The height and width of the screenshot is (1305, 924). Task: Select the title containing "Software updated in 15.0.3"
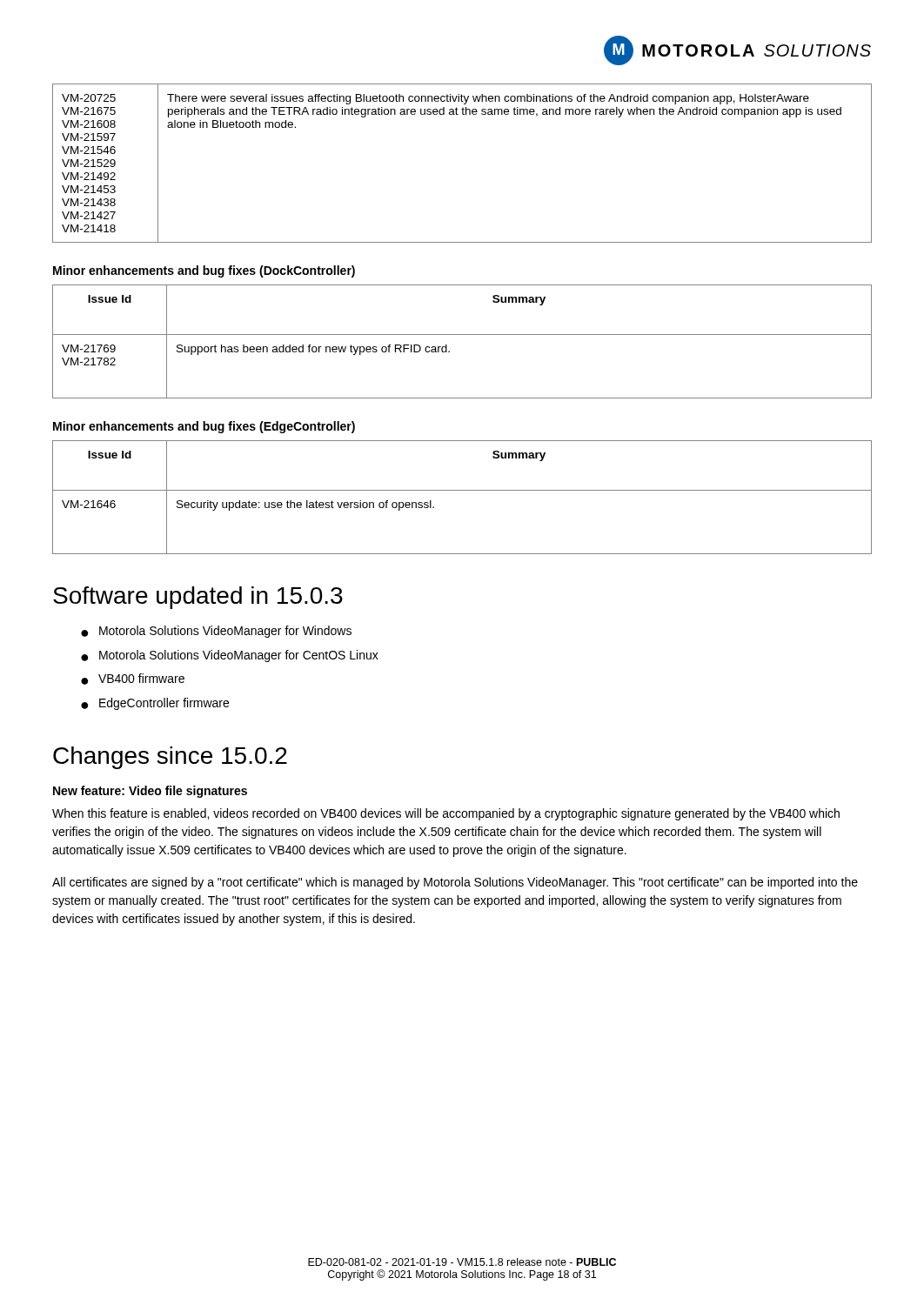tap(198, 596)
